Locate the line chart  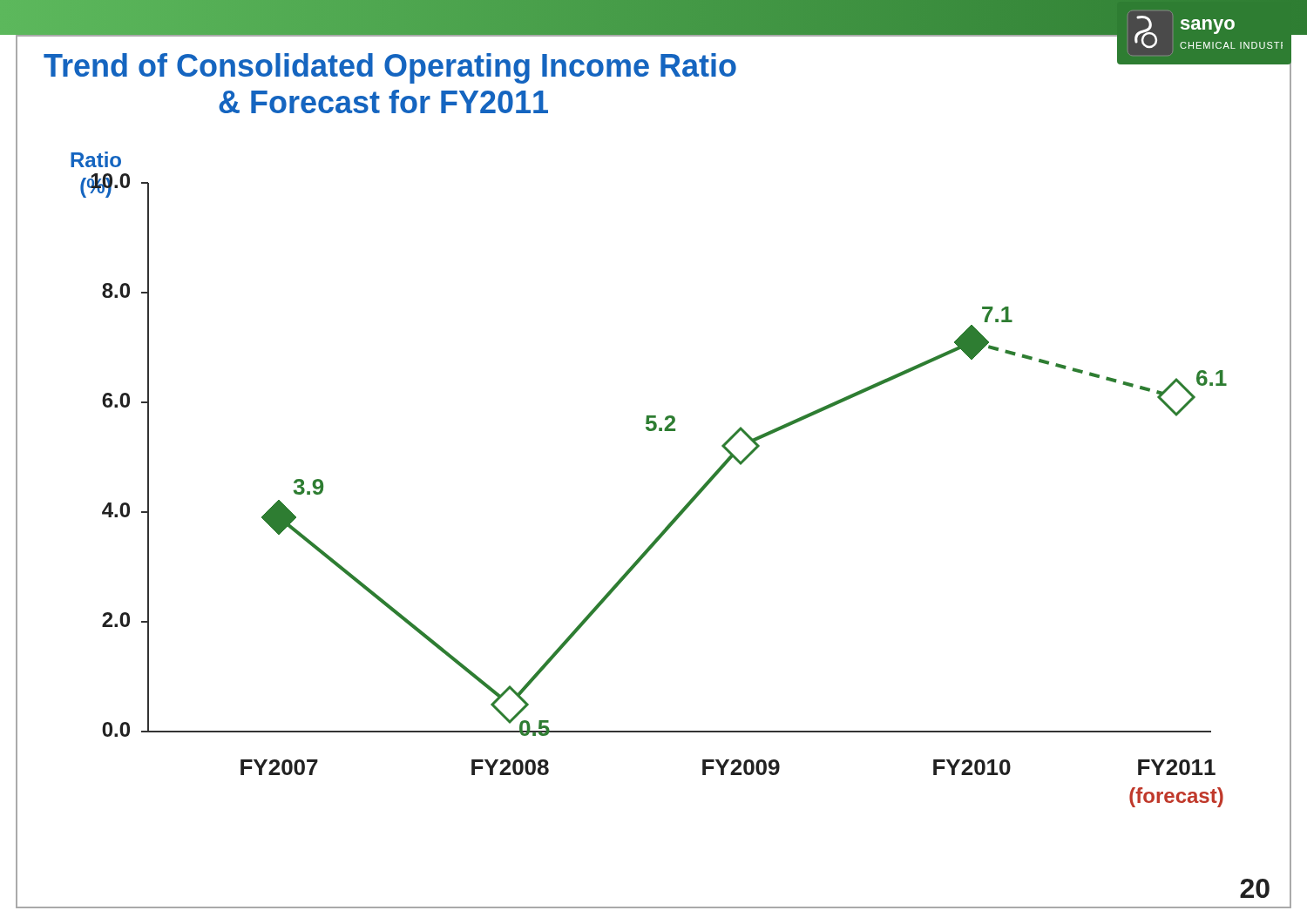click(654, 514)
